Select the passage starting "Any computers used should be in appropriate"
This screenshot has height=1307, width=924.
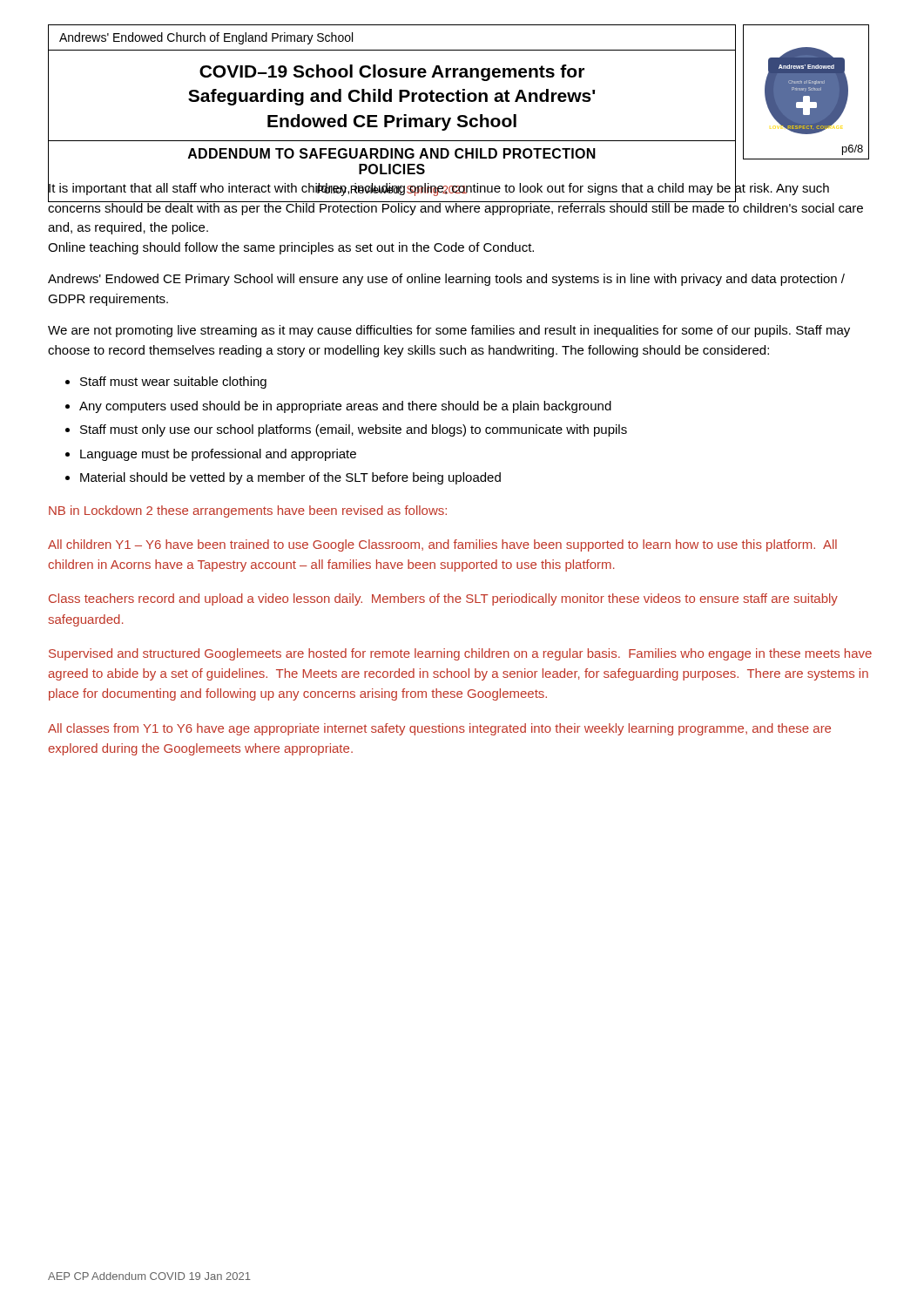click(x=345, y=405)
